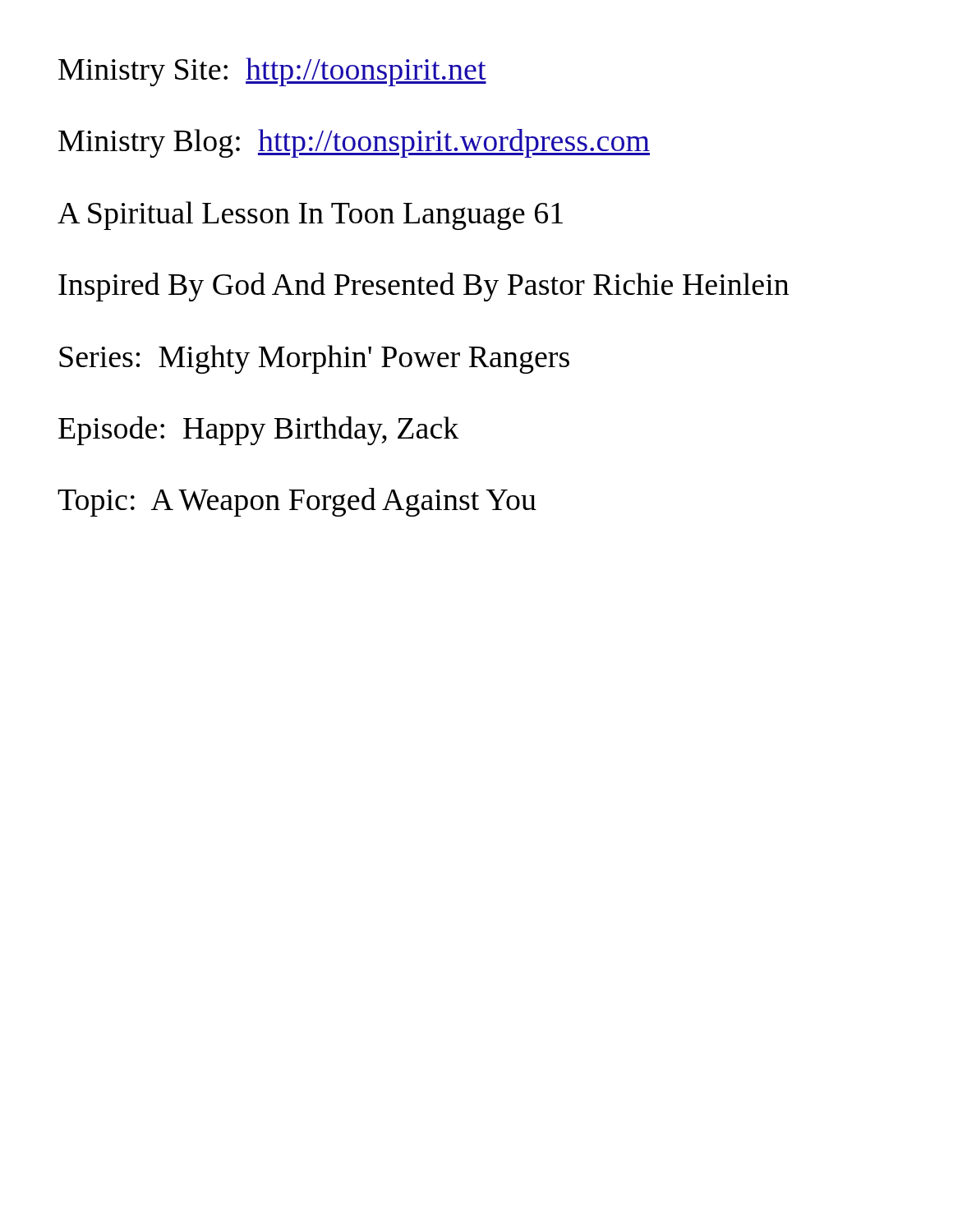Viewport: 953px width, 1232px height.
Task: Point to the region starting "Inspired By God And"
Action: click(423, 284)
